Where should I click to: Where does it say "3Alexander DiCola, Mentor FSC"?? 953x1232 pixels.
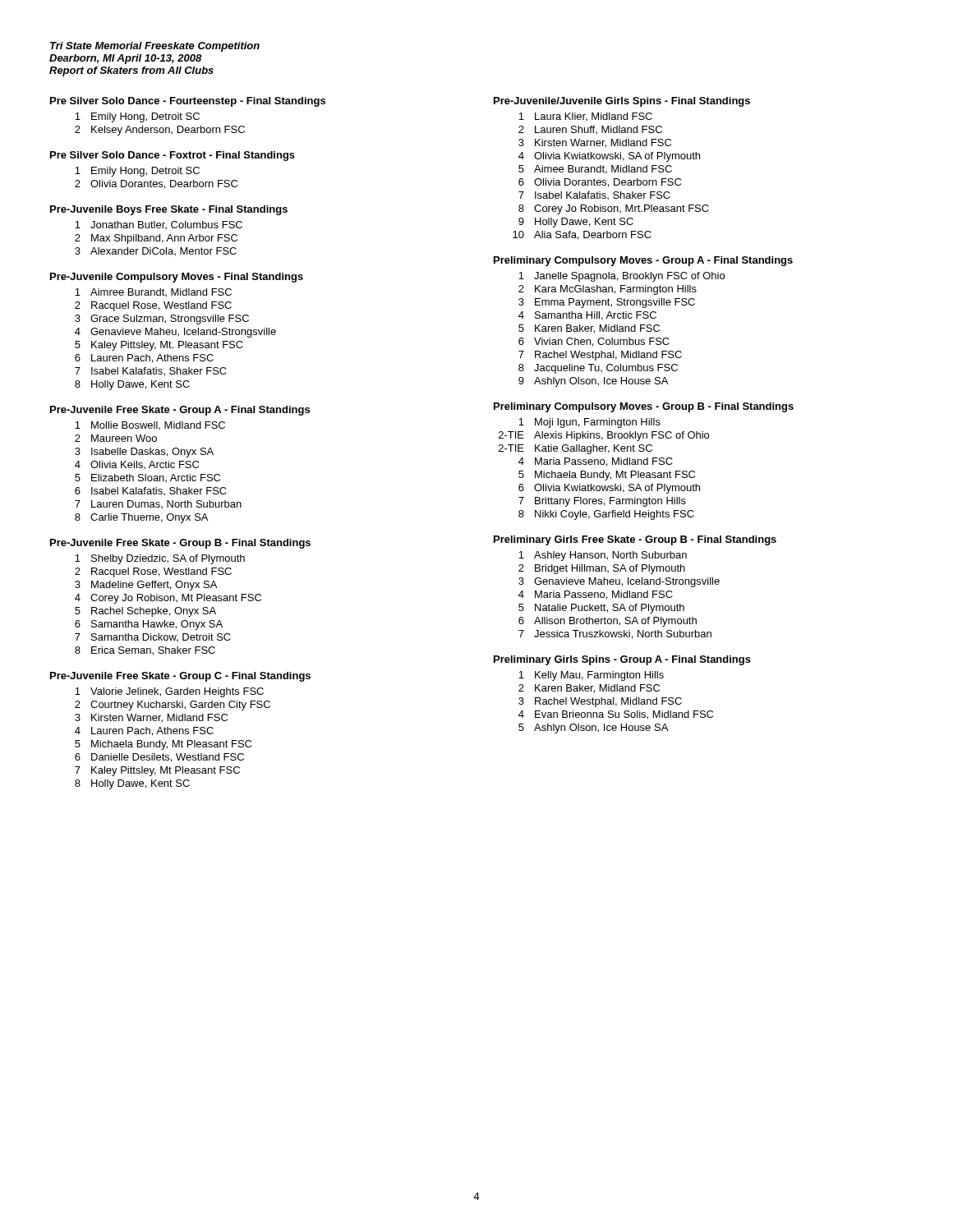(156, 251)
